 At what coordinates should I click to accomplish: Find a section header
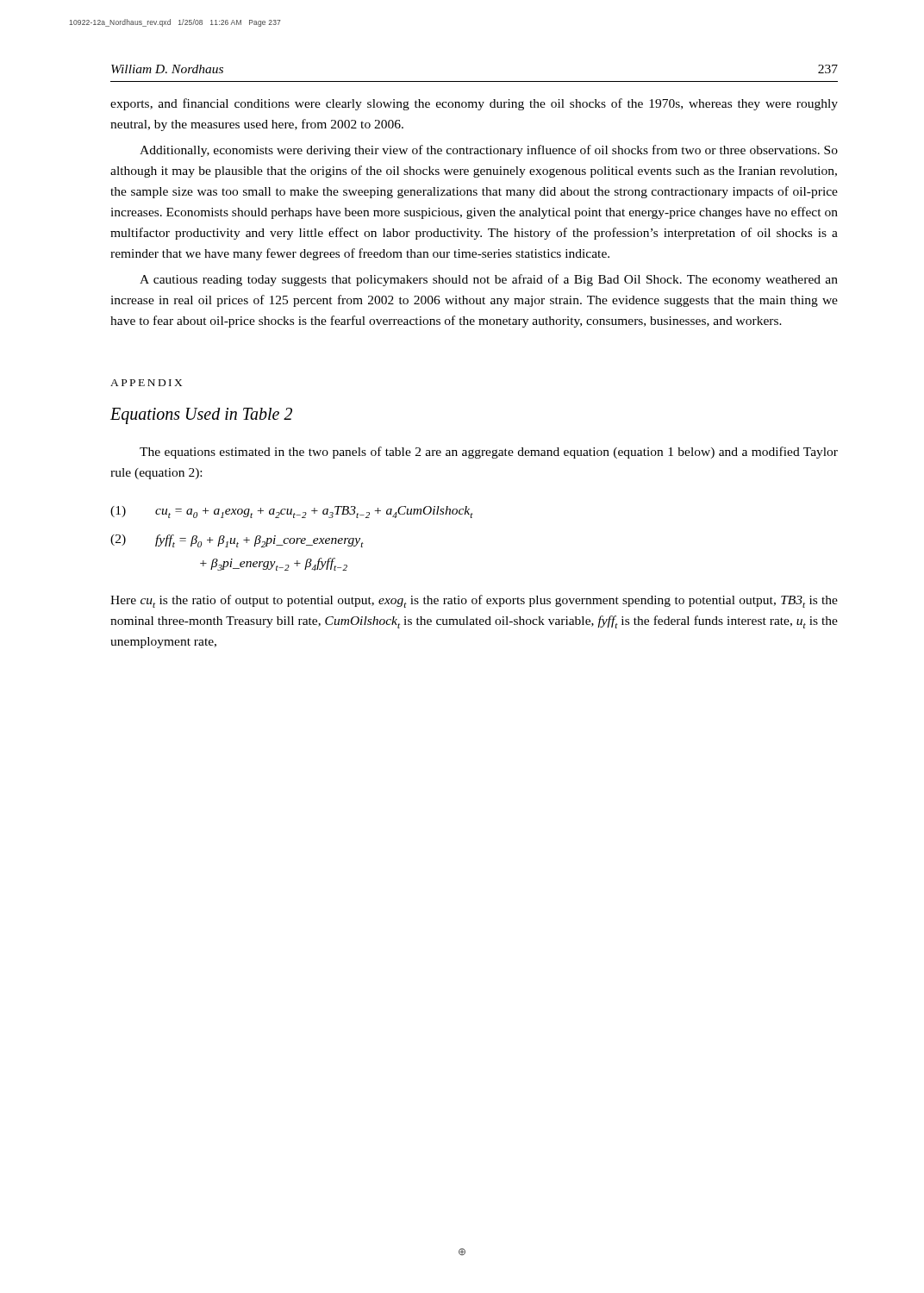(147, 382)
